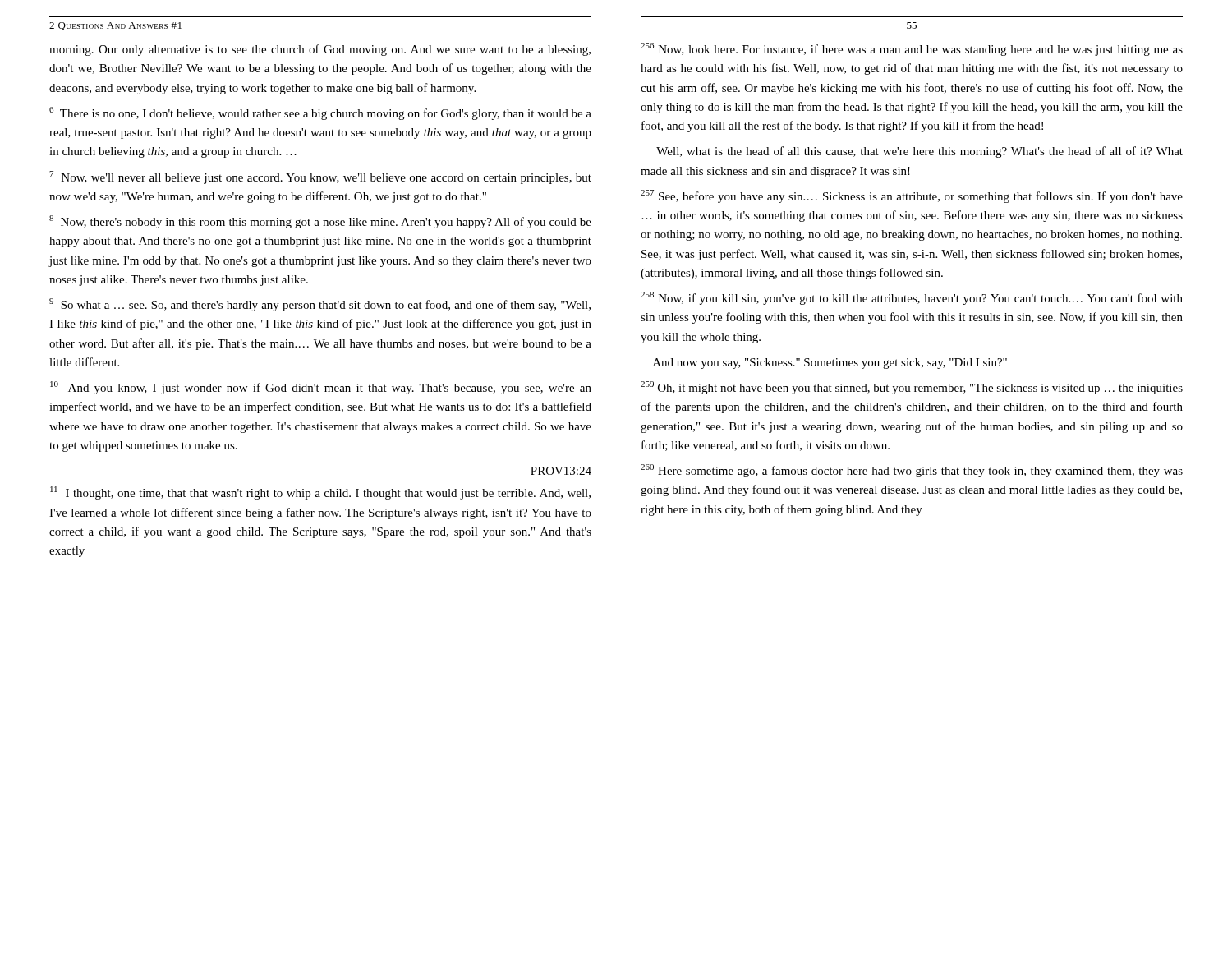This screenshot has height=953, width=1232.
Task: Find the block starting "6 There is no one, I don't"
Action: (x=320, y=133)
